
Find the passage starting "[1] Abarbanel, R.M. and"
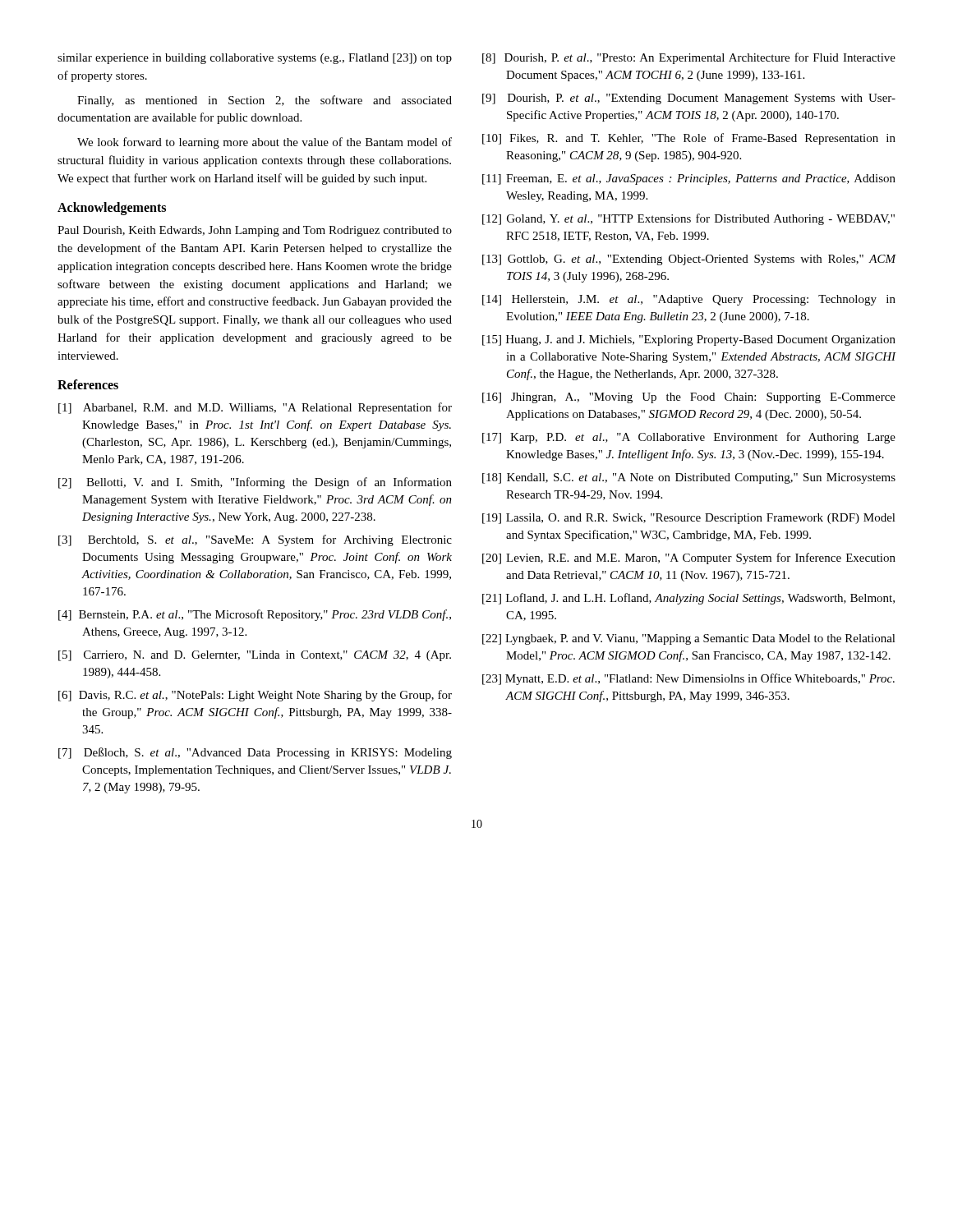[255, 434]
